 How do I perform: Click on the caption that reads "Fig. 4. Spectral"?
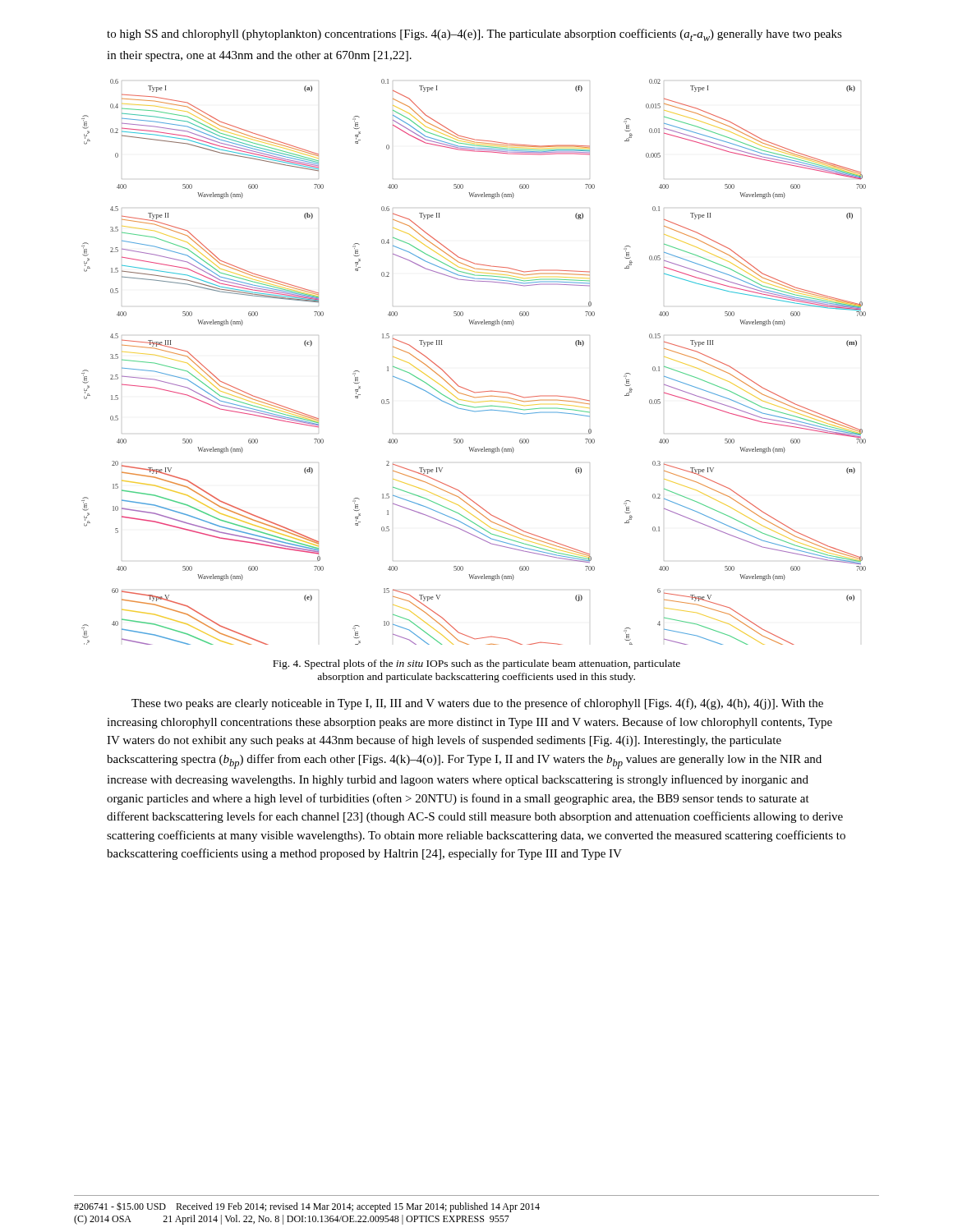point(476,670)
